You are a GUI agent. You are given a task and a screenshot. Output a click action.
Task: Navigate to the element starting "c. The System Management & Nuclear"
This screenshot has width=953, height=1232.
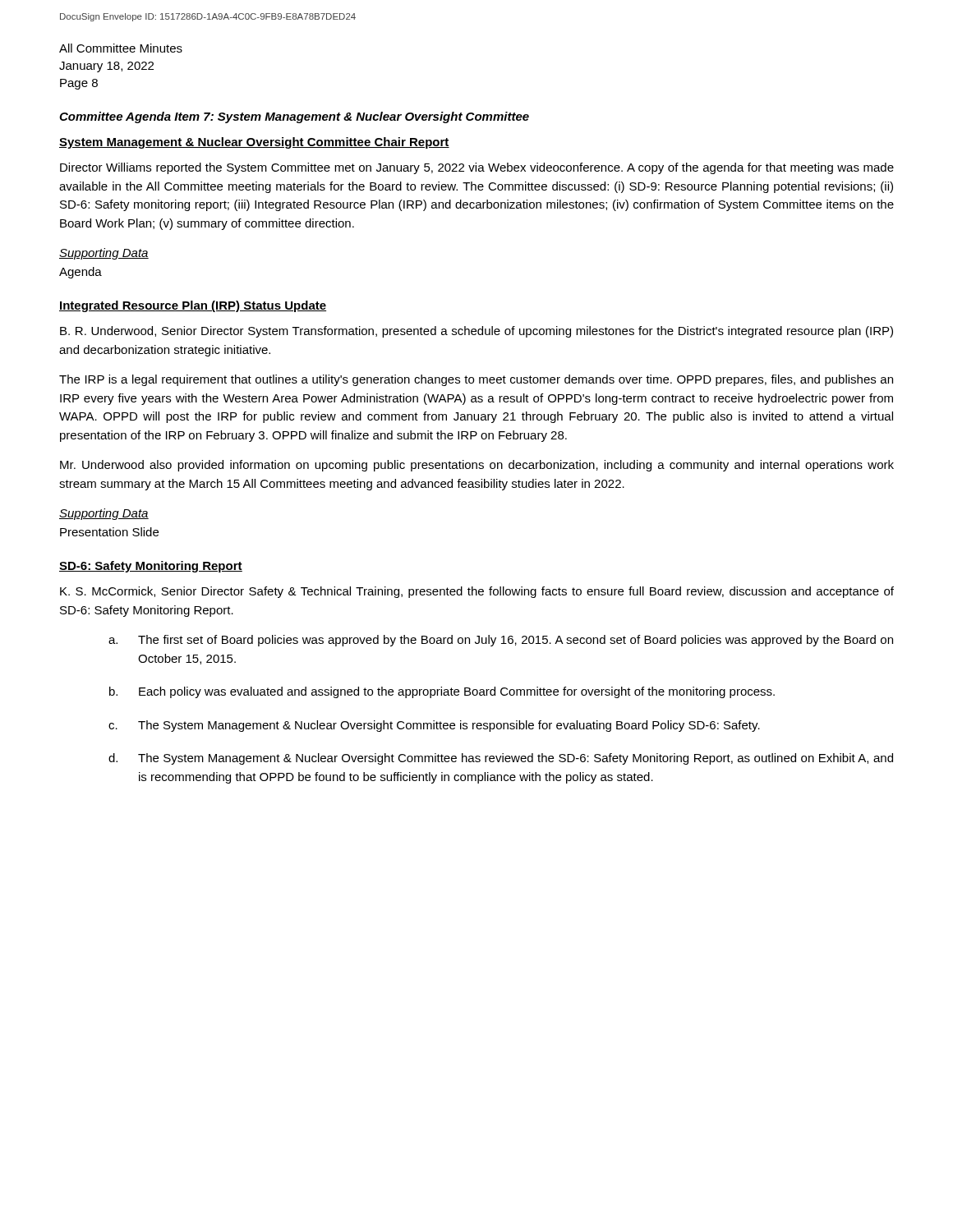click(434, 725)
